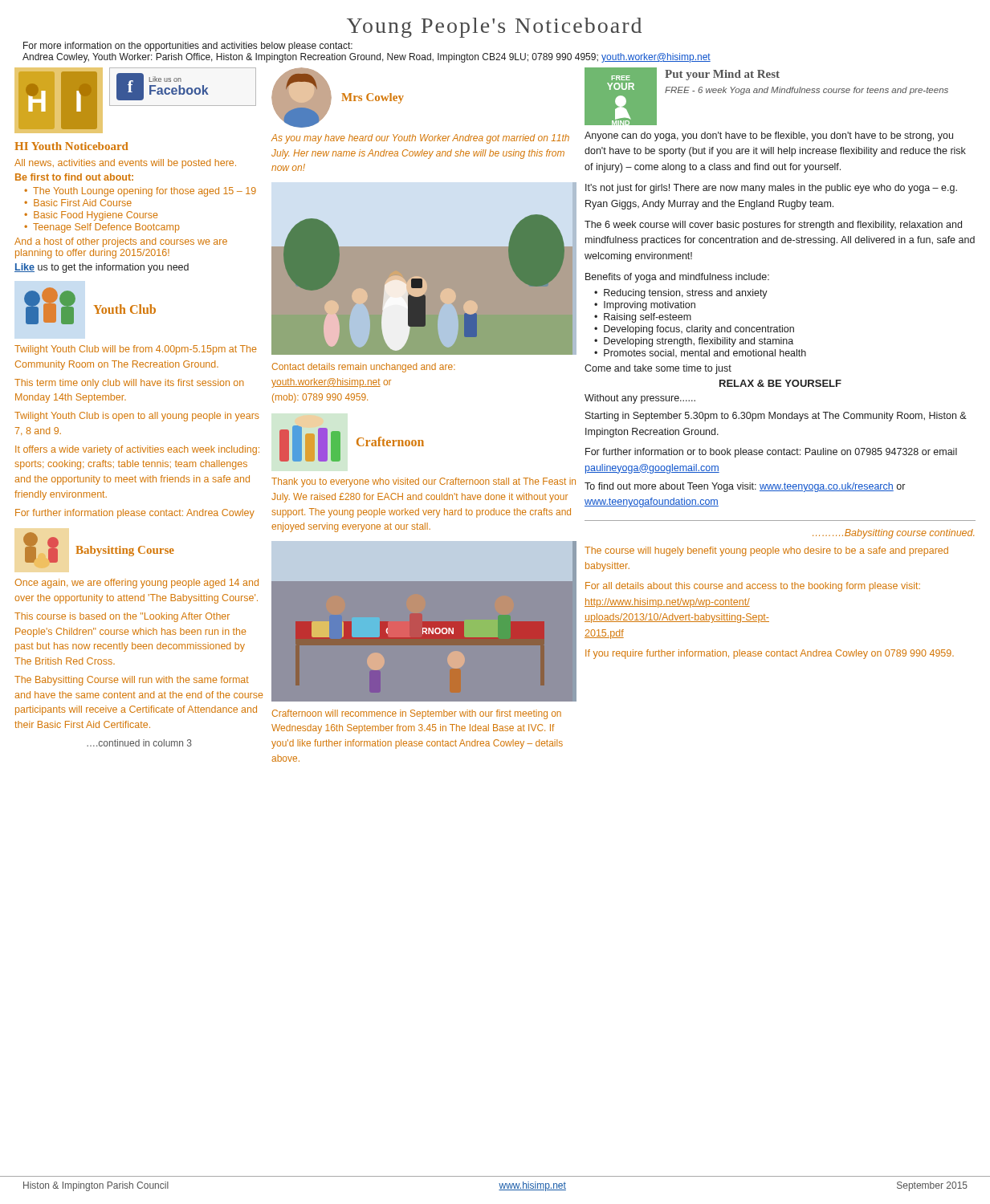Point to the block beginning "The Babysitting Course will"
990x1204 pixels.
click(x=139, y=702)
